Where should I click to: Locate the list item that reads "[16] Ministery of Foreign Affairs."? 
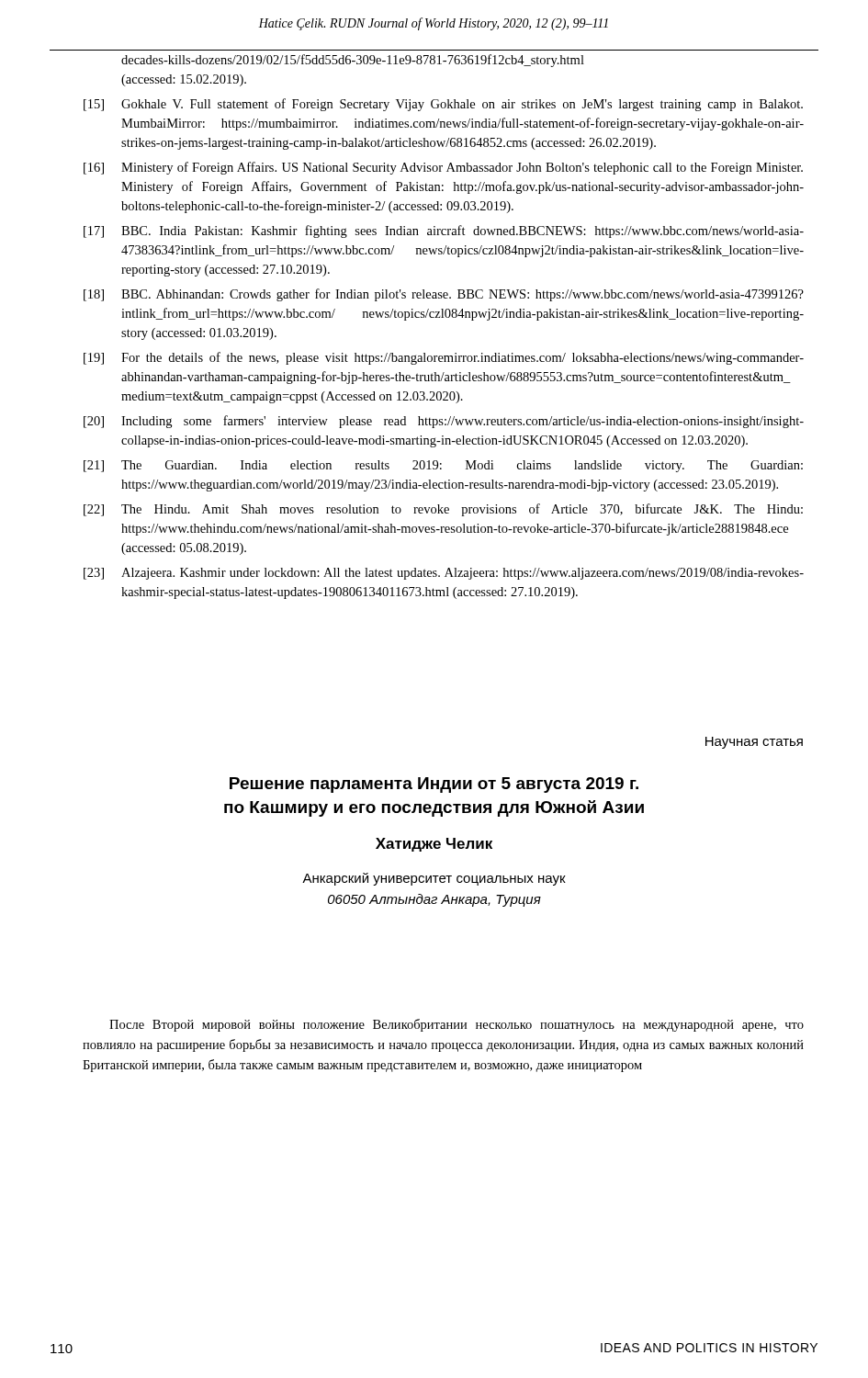pos(443,187)
